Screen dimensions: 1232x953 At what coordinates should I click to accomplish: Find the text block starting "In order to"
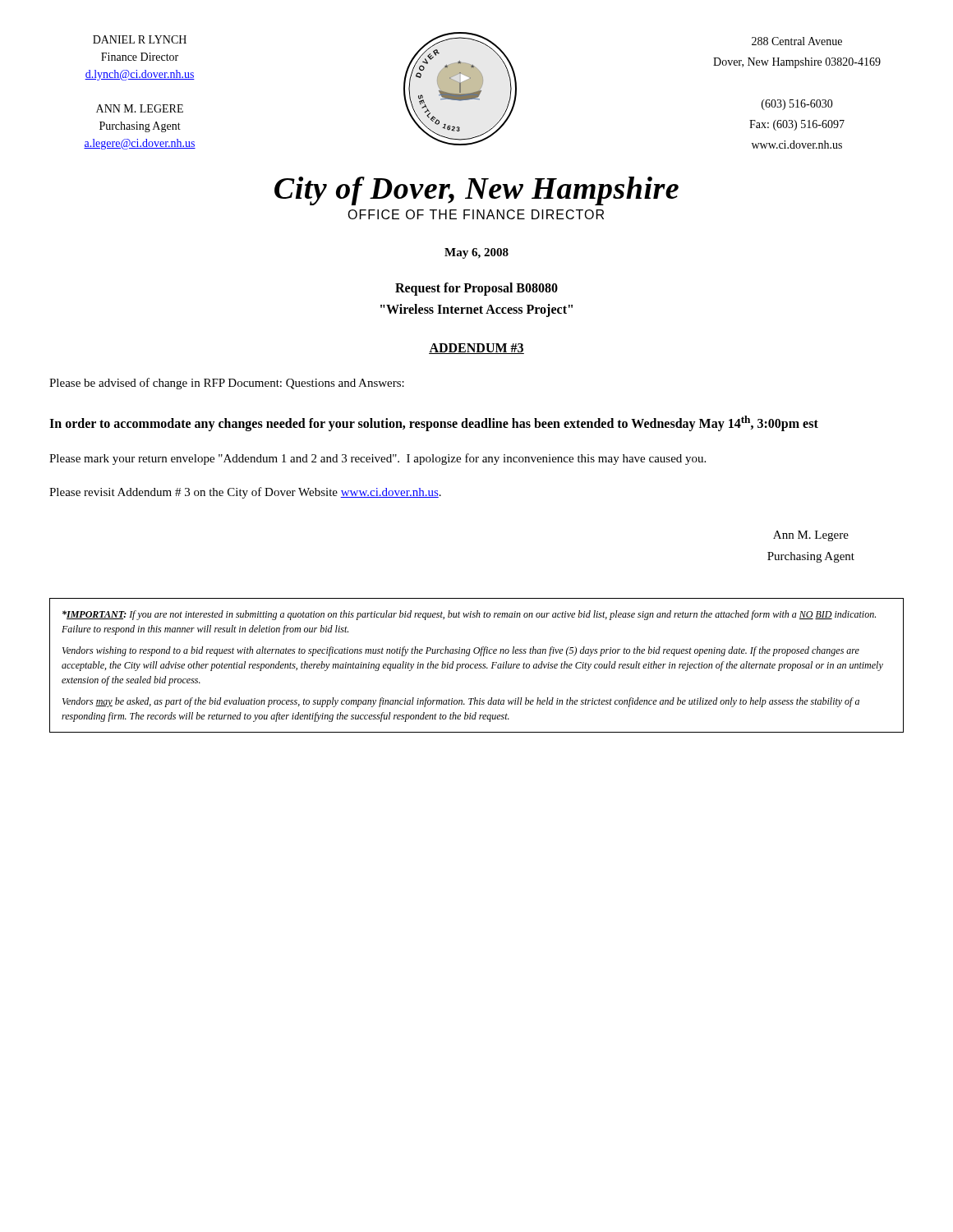tap(434, 422)
